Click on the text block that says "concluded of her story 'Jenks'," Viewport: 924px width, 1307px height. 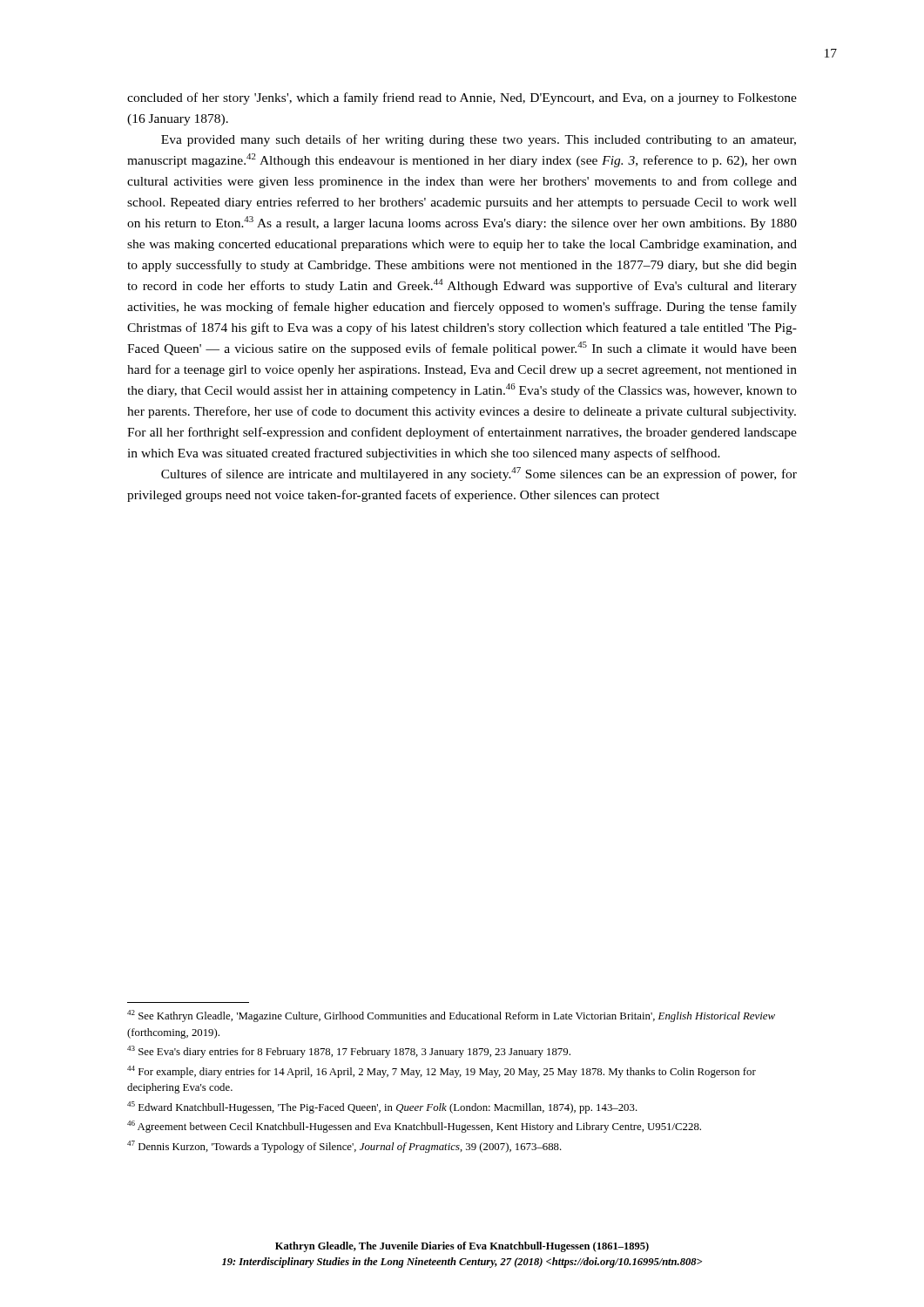(x=462, y=296)
